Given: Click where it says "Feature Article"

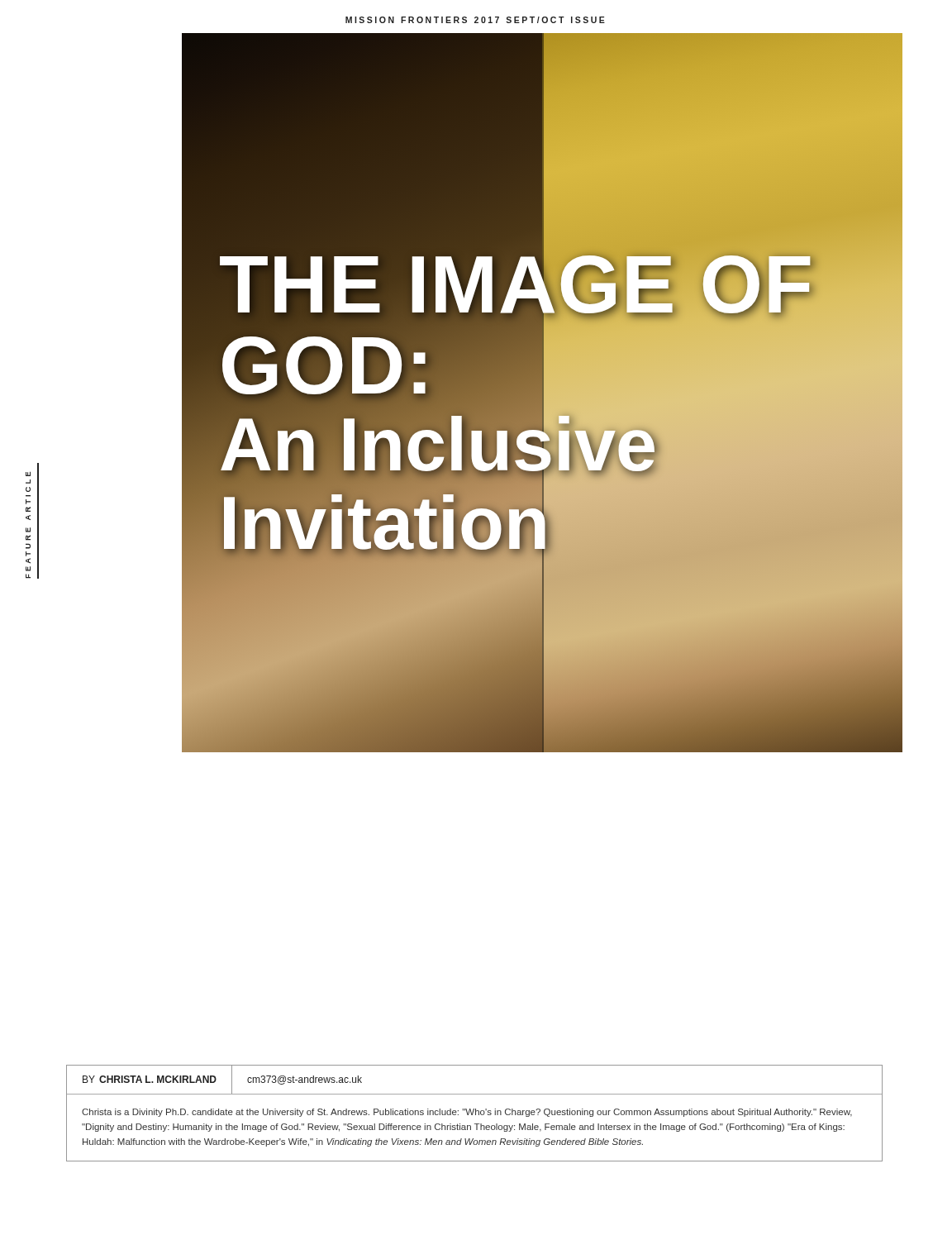Looking at the screenshot, I should [x=28, y=524].
